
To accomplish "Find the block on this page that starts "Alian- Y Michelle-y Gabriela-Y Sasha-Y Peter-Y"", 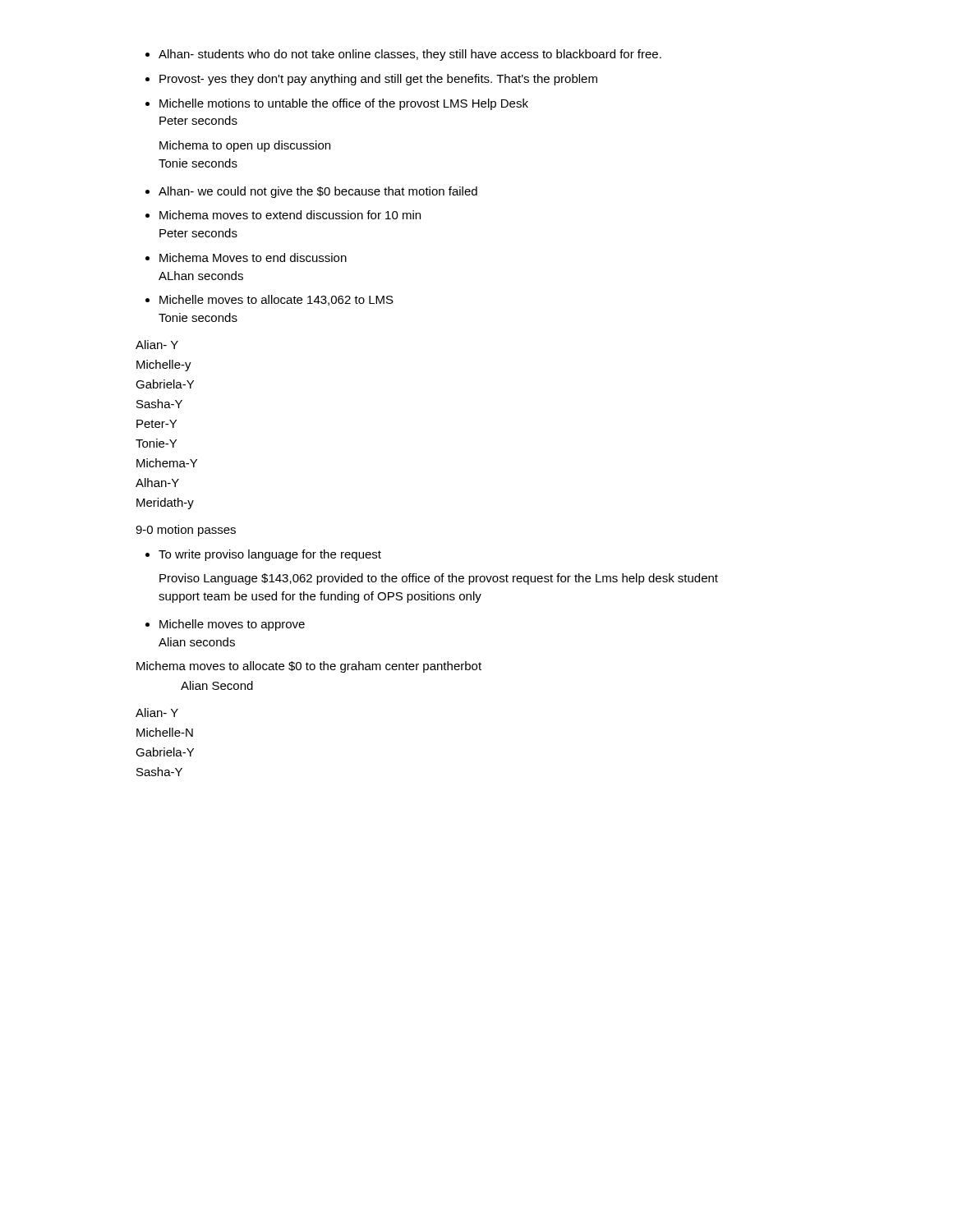I will point(157,345).
